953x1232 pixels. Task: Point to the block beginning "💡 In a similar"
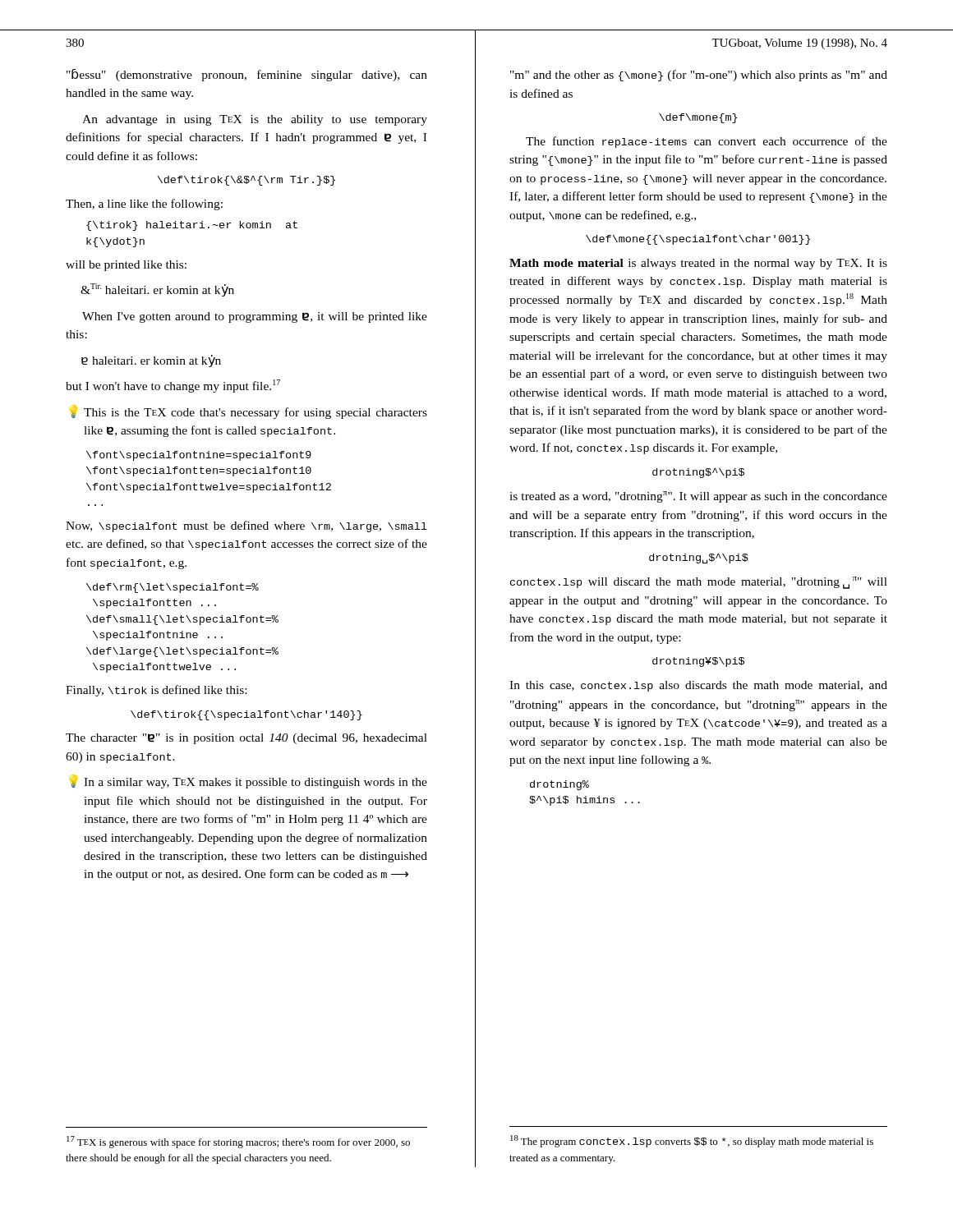246,828
